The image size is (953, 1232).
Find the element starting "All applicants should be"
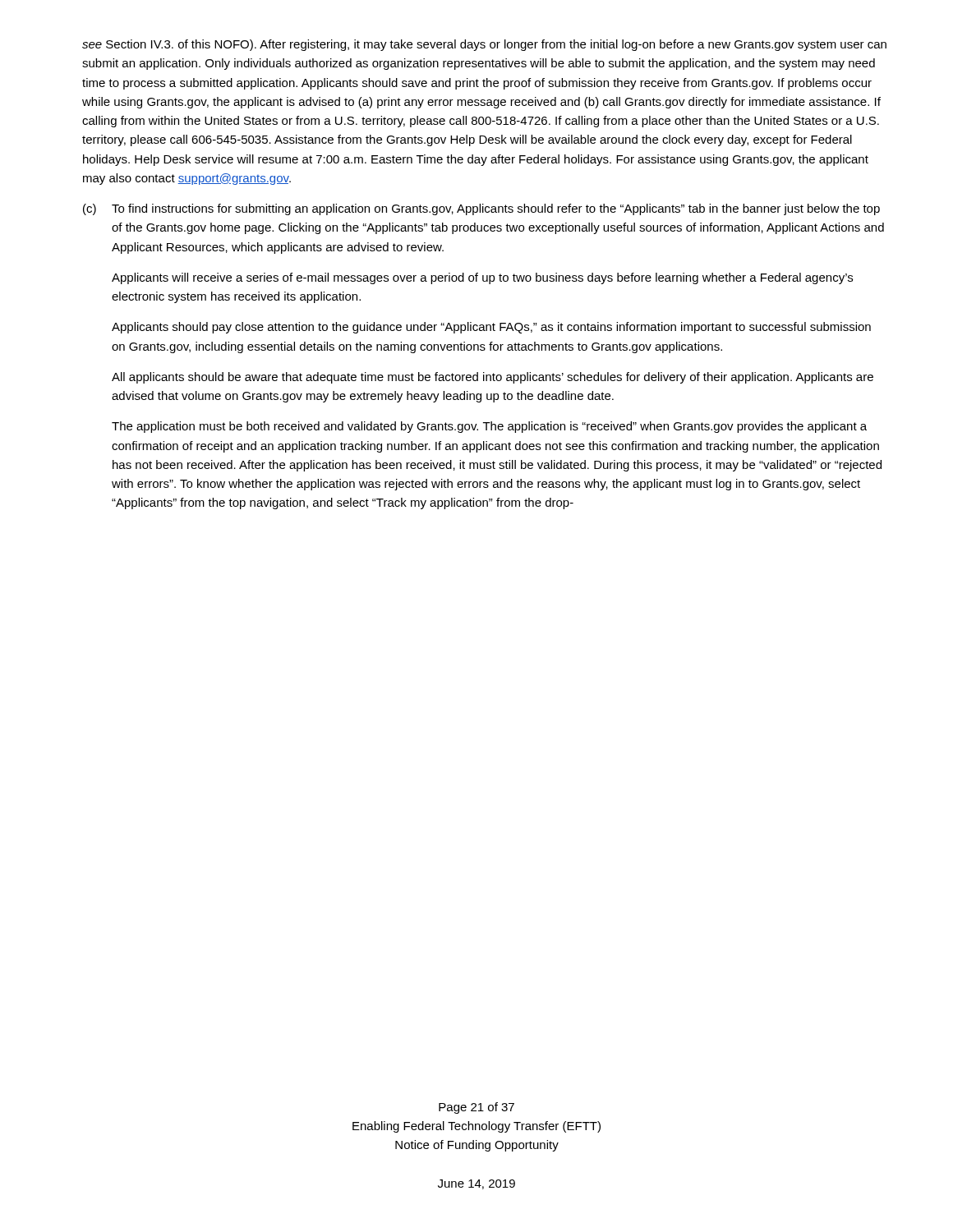tap(493, 386)
